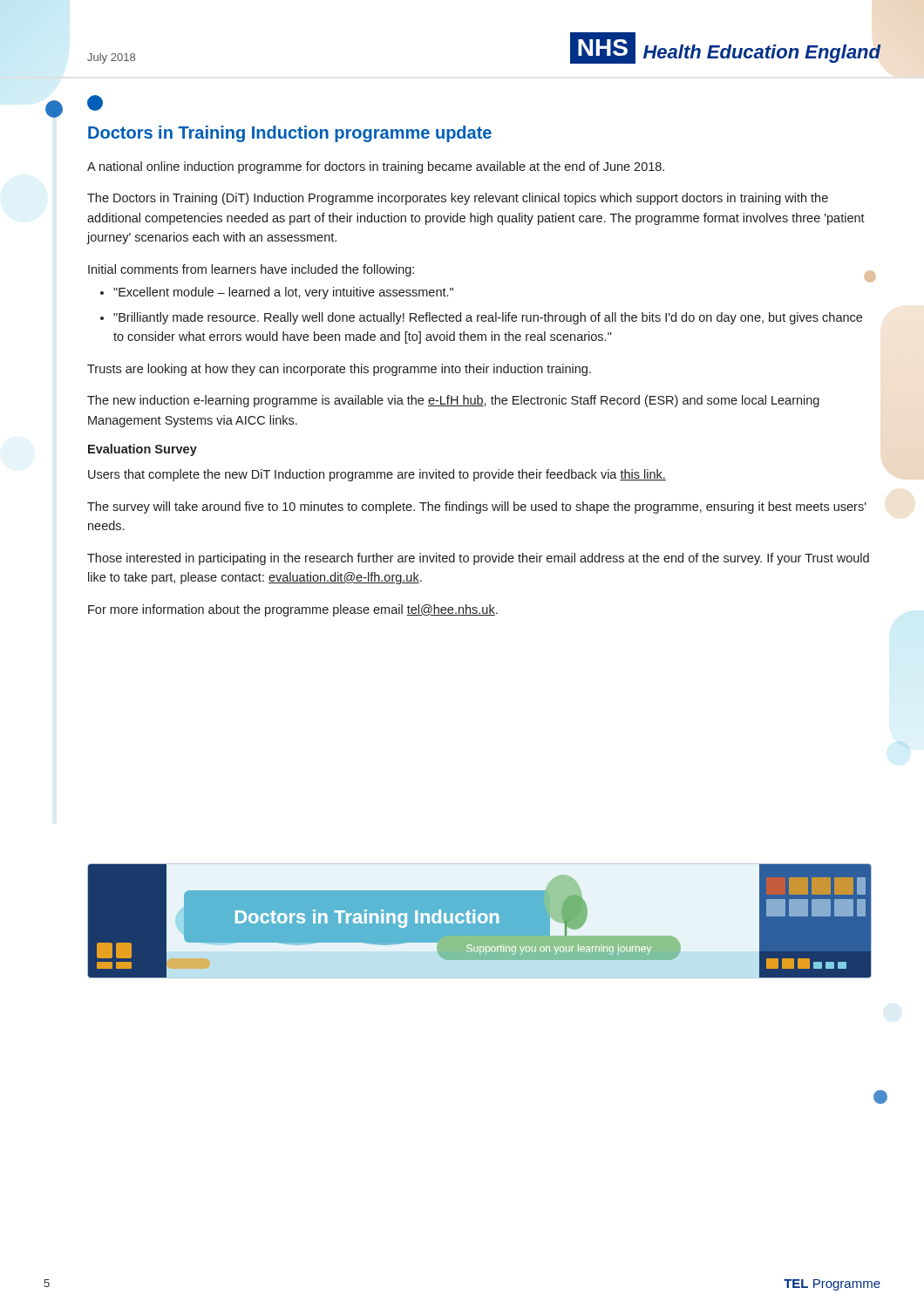
Task: Locate the illustration
Action: [479, 921]
